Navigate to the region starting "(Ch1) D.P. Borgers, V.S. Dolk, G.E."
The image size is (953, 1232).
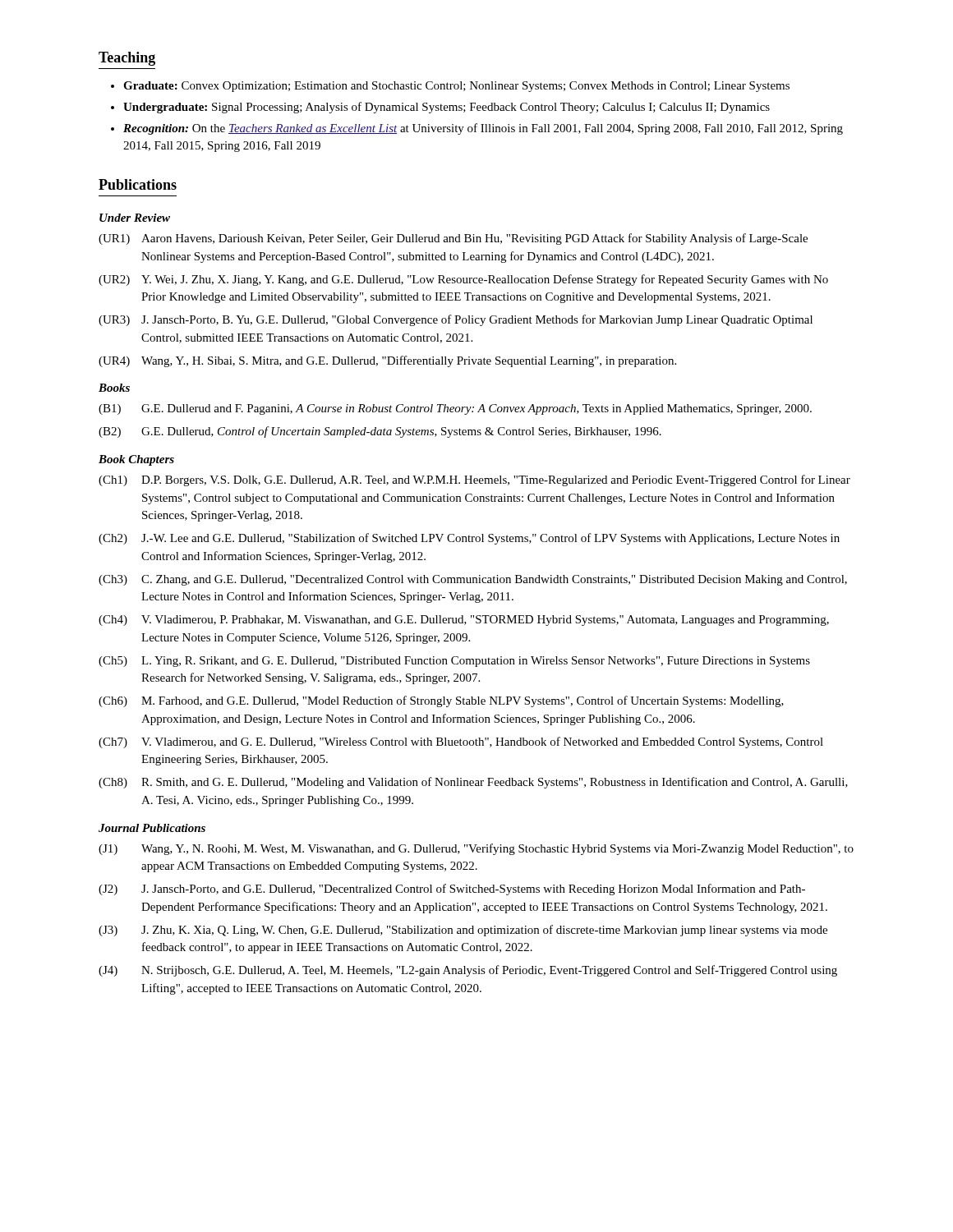tap(476, 498)
